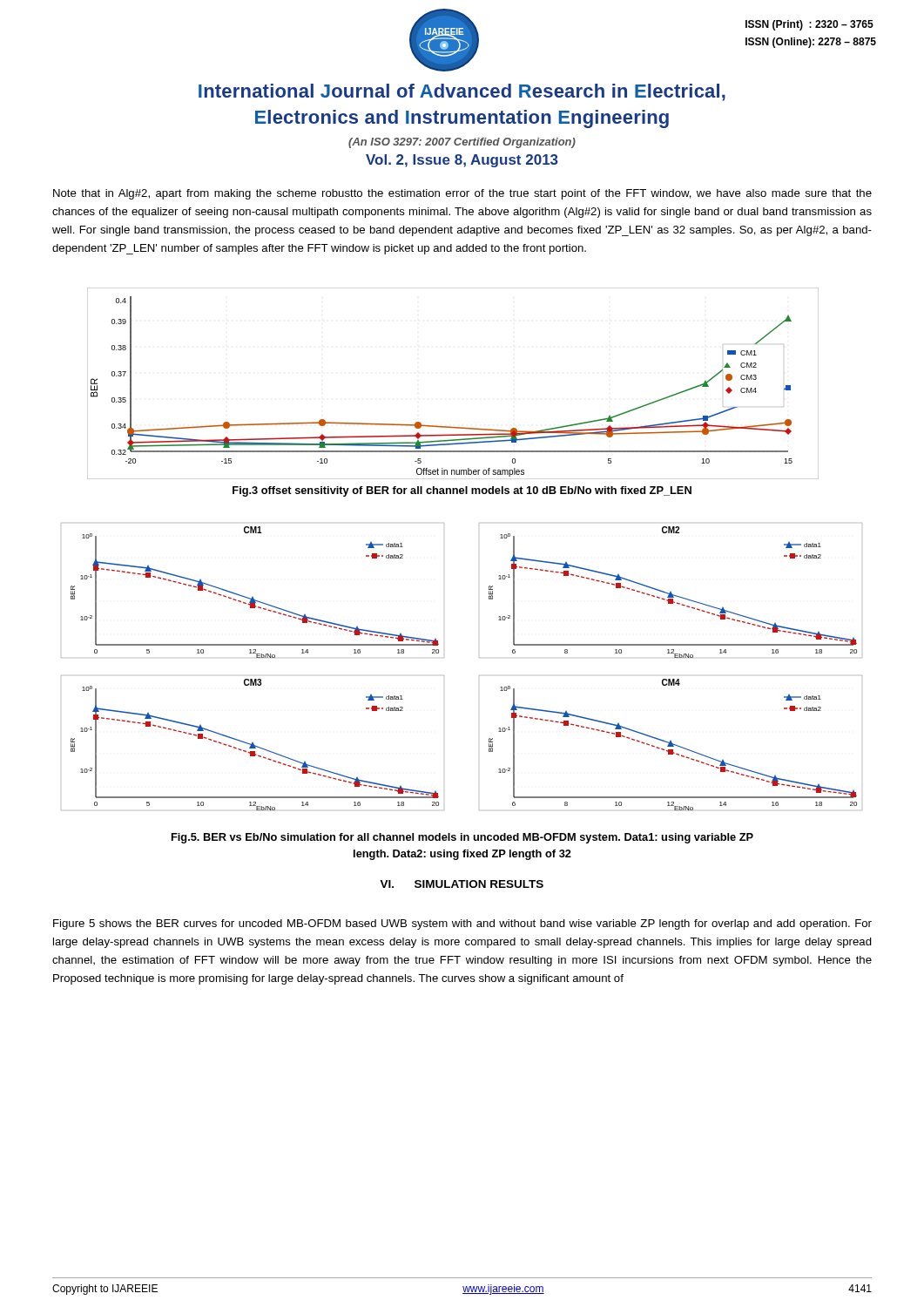This screenshot has height=1307, width=924.
Task: Select the section header with the text "Vol. 2, Issue 8, August 2013"
Action: point(462,160)
